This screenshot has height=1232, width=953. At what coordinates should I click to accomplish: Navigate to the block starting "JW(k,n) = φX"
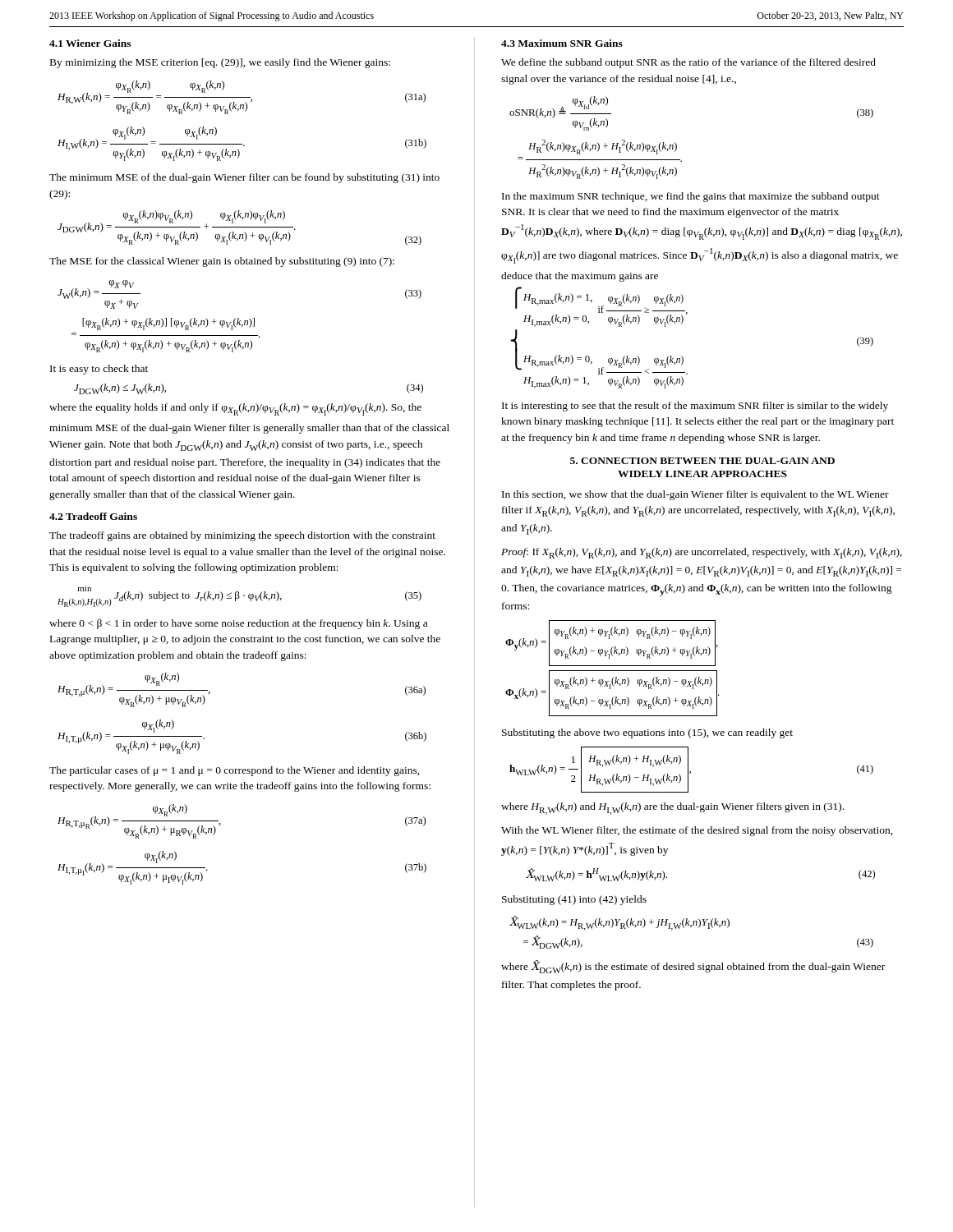pyautogui.click(x=255, y=315)
